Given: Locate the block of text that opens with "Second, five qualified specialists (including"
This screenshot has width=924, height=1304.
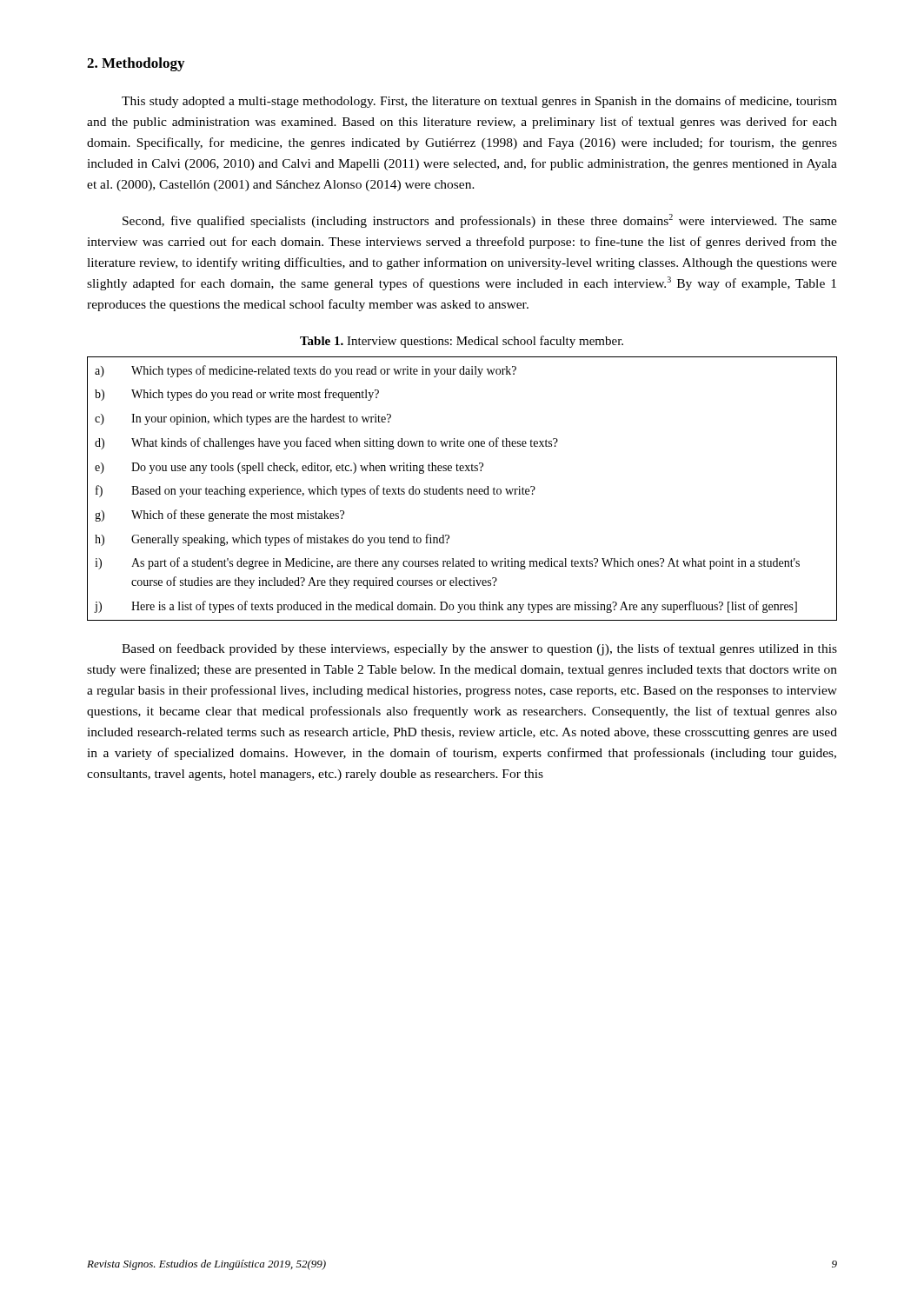Looking at the screenshot, I should (x=462, y=262).
